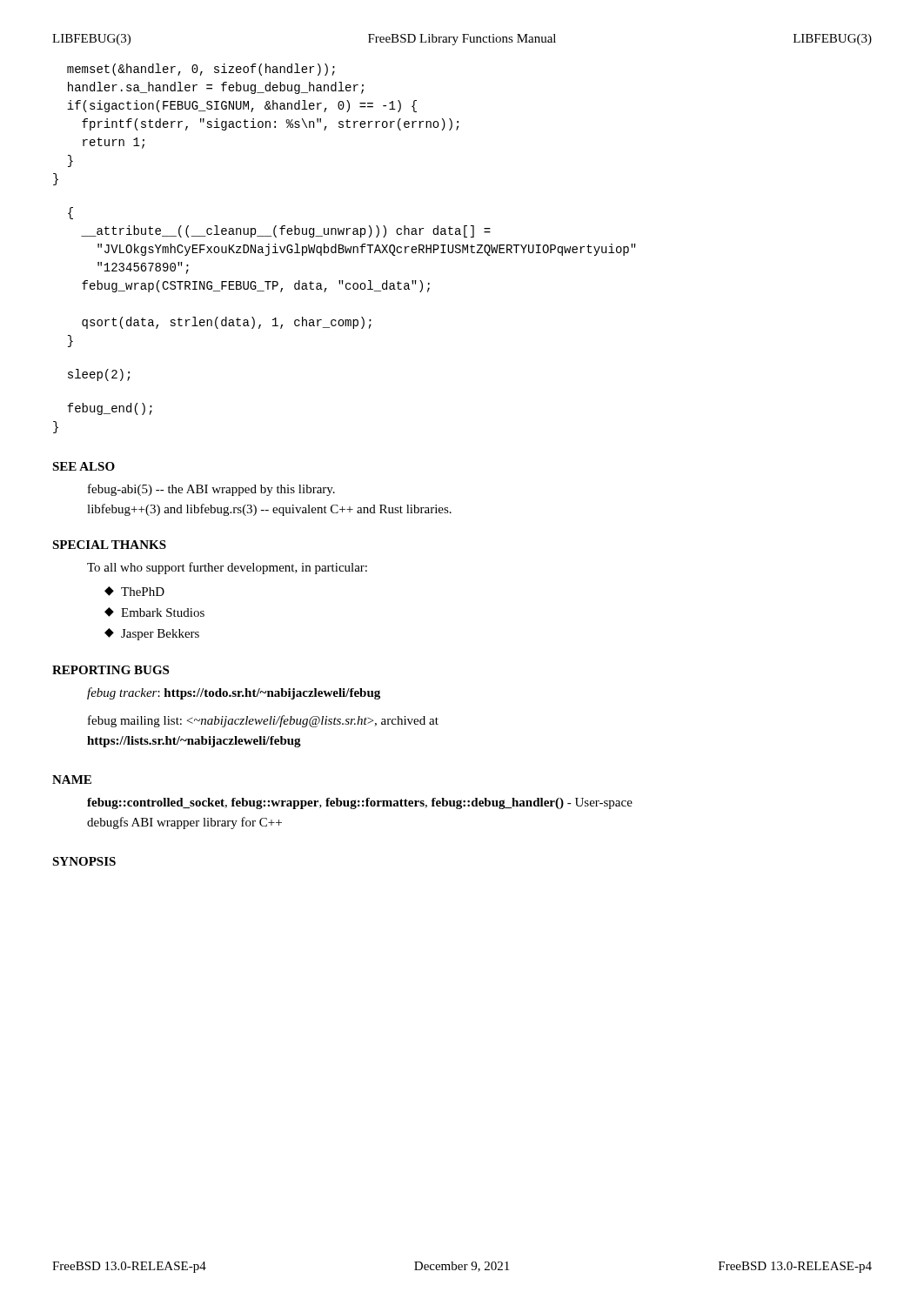Locate the text starting "SPECIAL THANKS"
Screen dimensions: 1305x924
coord(109,545)
